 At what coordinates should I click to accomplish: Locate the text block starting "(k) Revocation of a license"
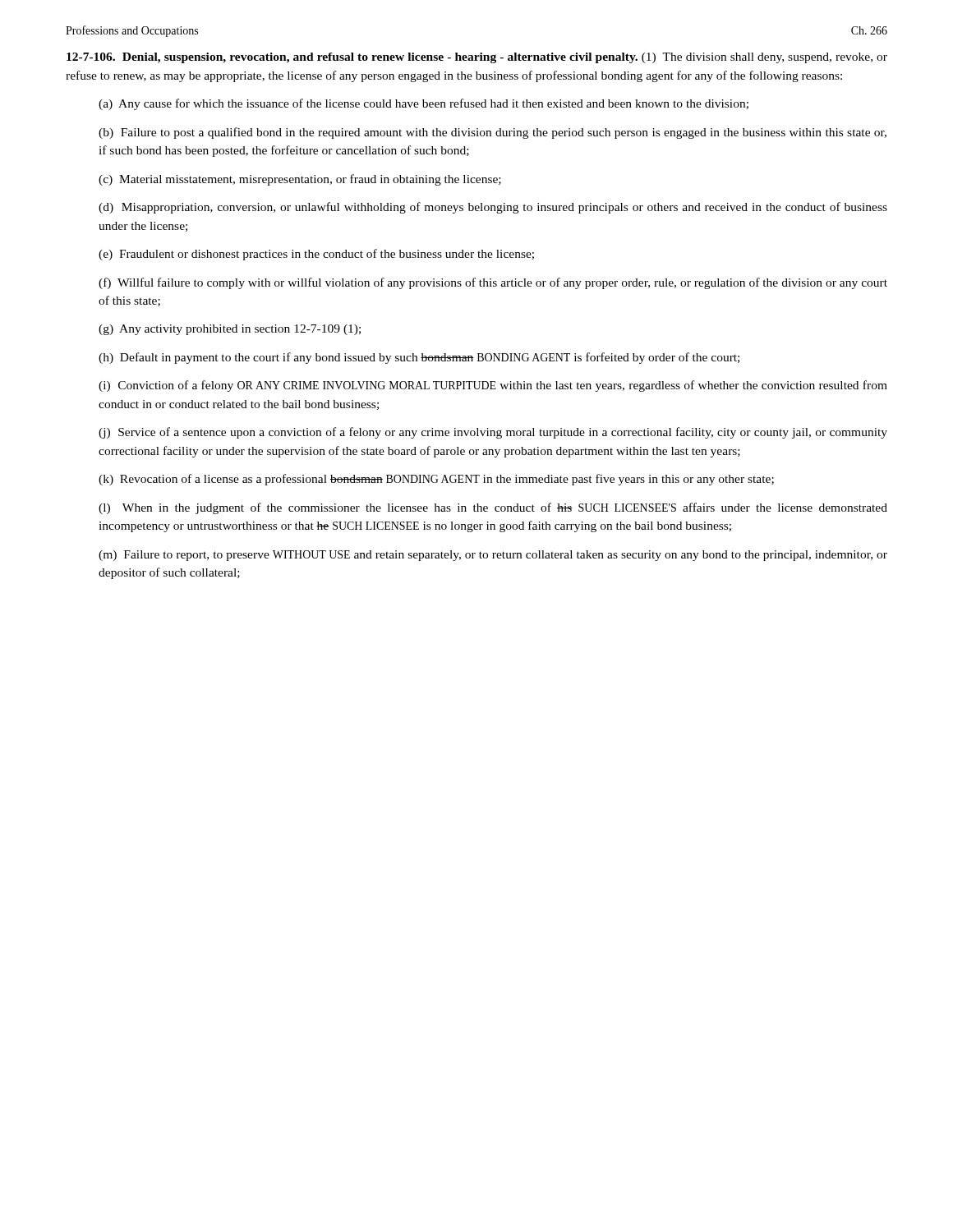(437, 479)
